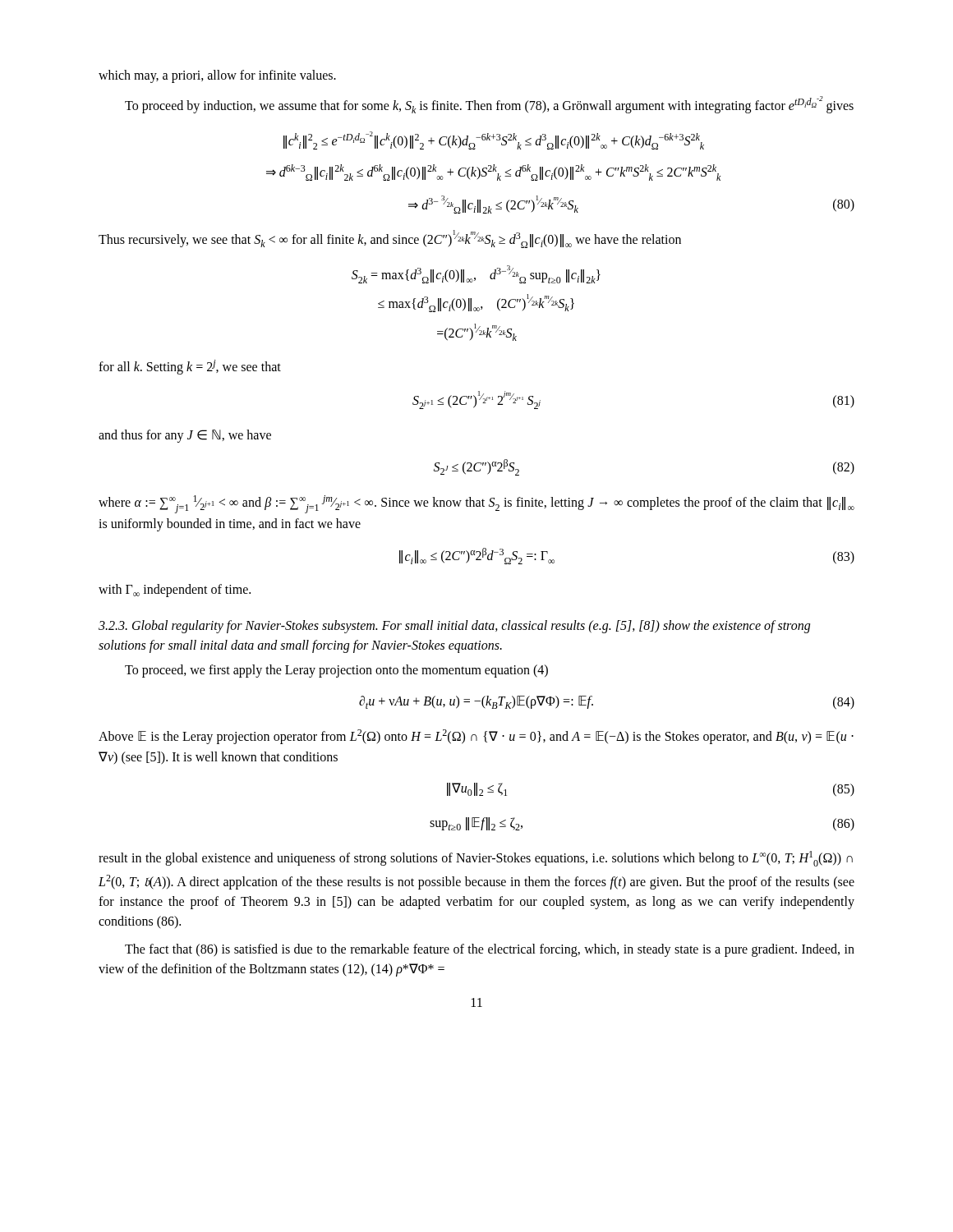Locate the text block that reads "which may, a priori, allow for"

218,75
